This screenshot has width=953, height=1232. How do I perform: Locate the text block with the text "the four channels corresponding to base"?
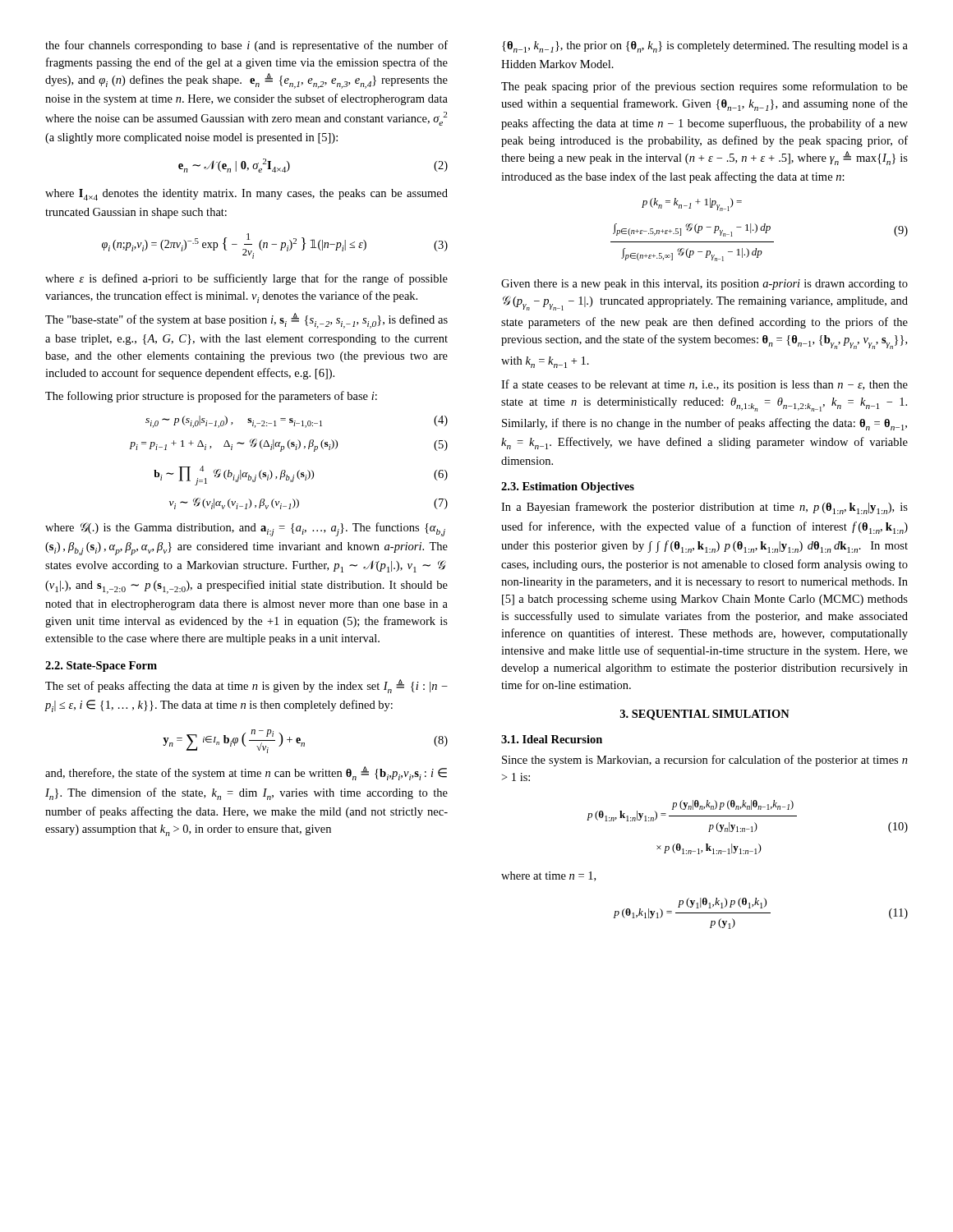pyautogui.click(x=246, y=92)
